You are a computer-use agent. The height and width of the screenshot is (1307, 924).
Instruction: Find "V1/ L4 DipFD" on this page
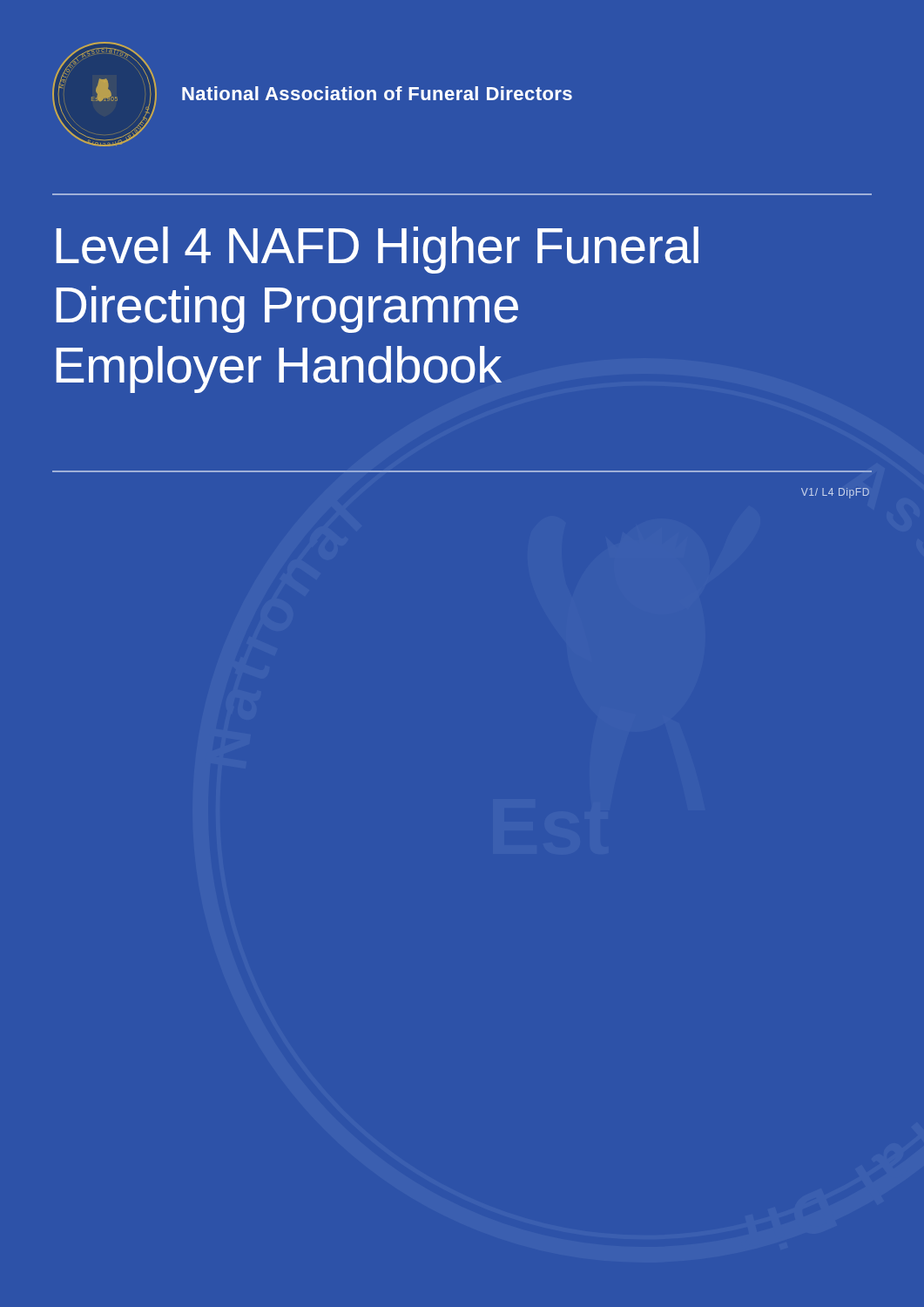[x=836, y=492]
